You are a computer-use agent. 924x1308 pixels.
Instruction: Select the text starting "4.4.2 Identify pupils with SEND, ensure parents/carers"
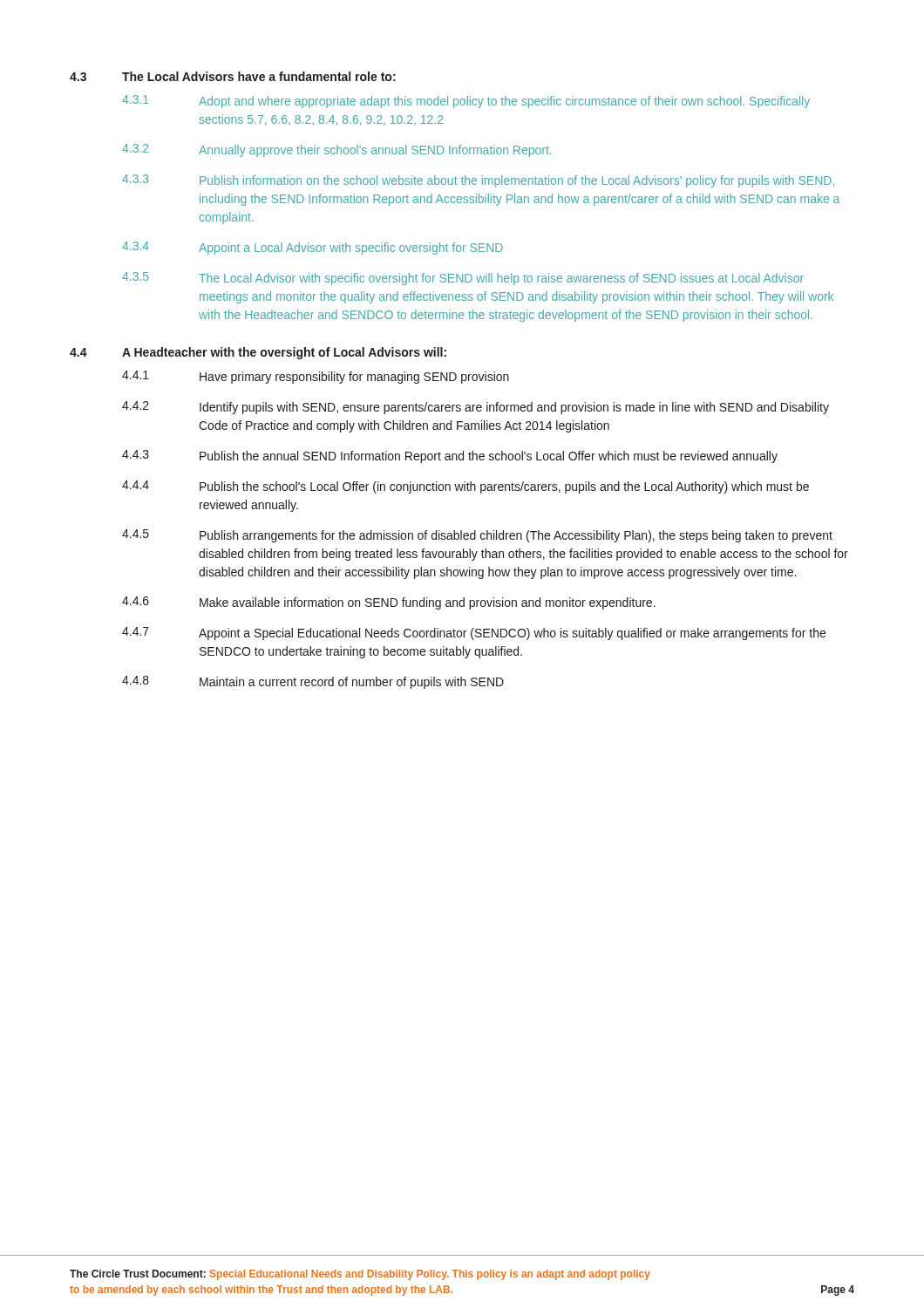click(488, 417)
